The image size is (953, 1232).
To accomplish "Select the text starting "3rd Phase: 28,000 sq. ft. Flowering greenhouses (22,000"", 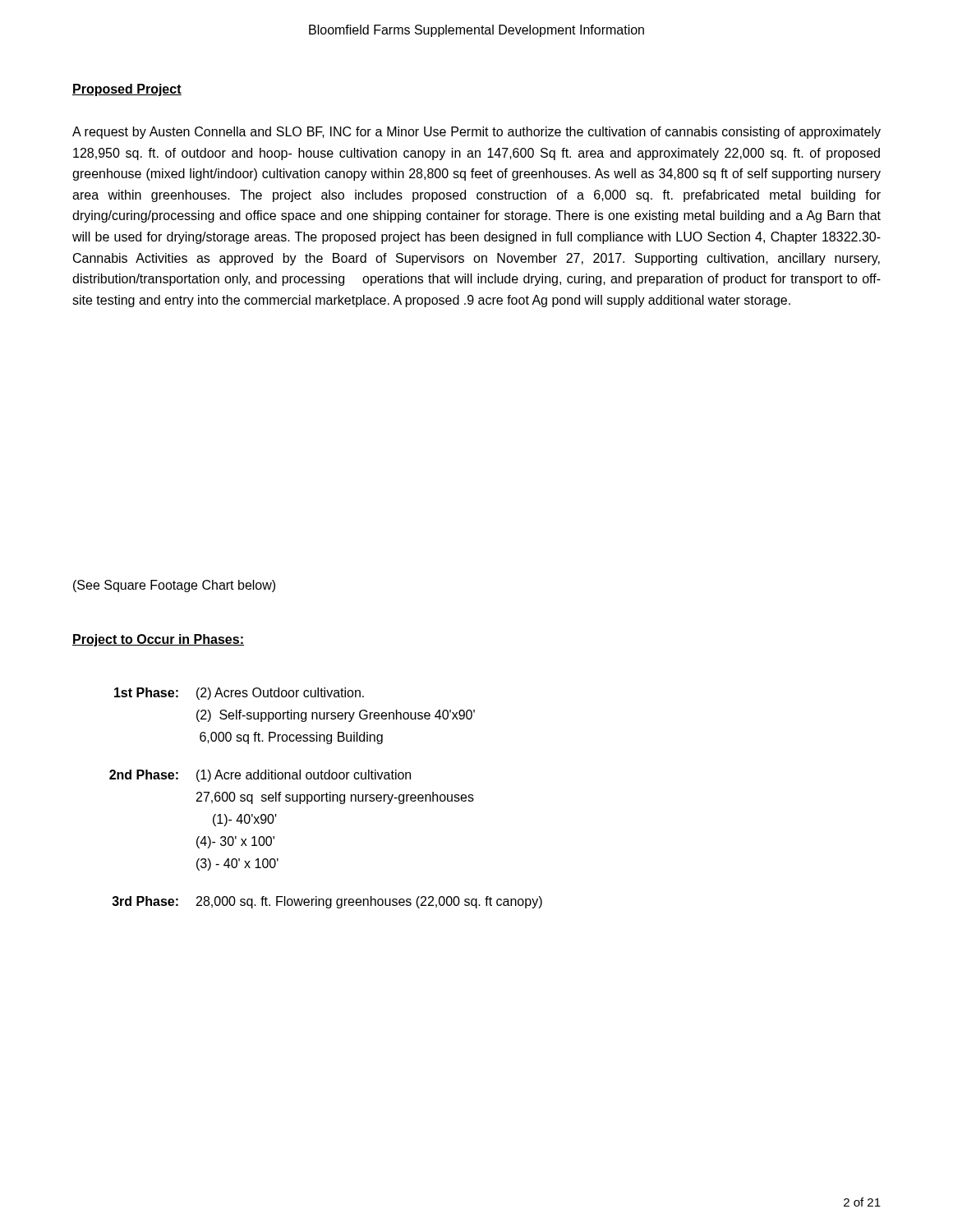I will 476,901.
